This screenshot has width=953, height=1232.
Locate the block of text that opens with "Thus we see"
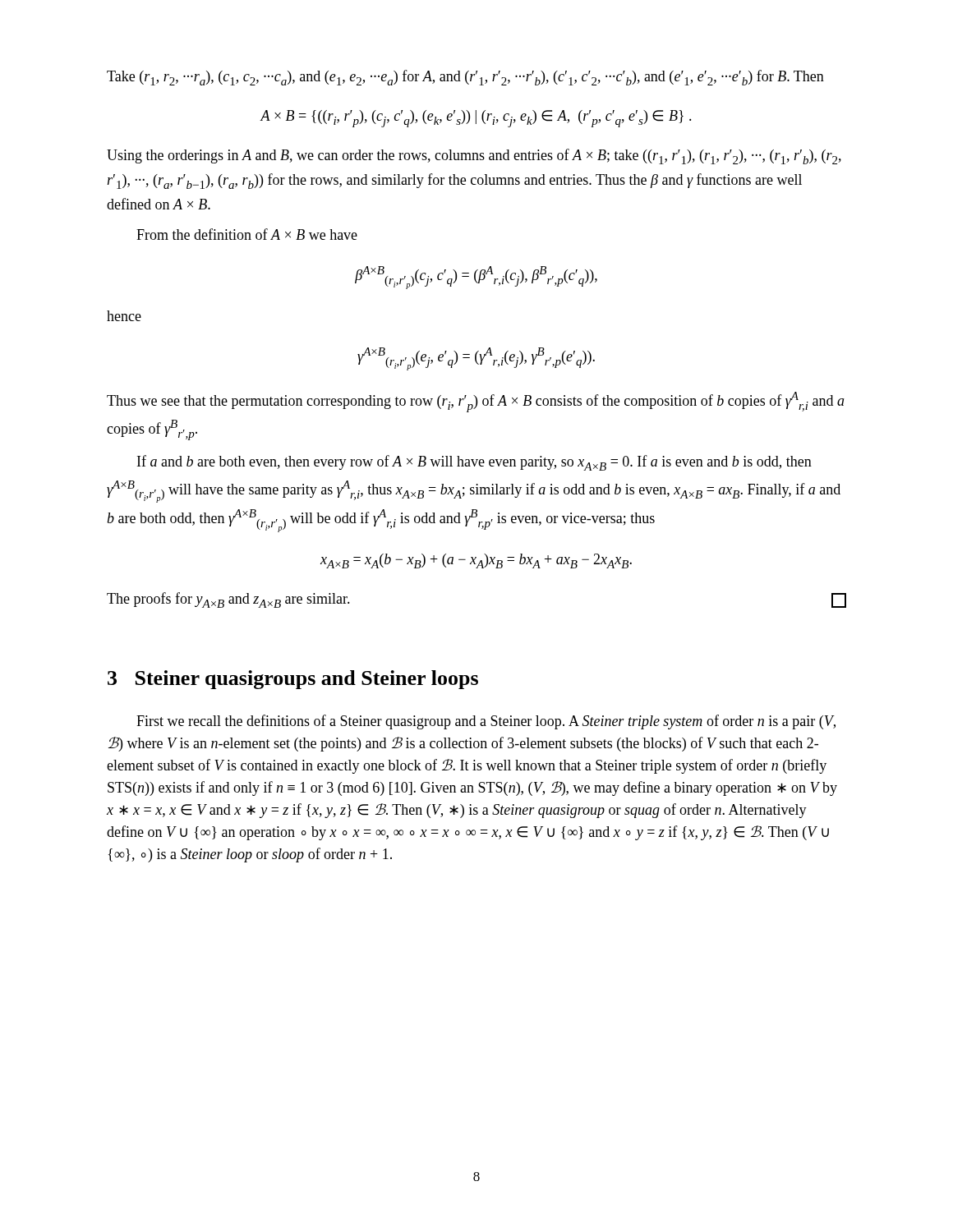coord(476,415)
